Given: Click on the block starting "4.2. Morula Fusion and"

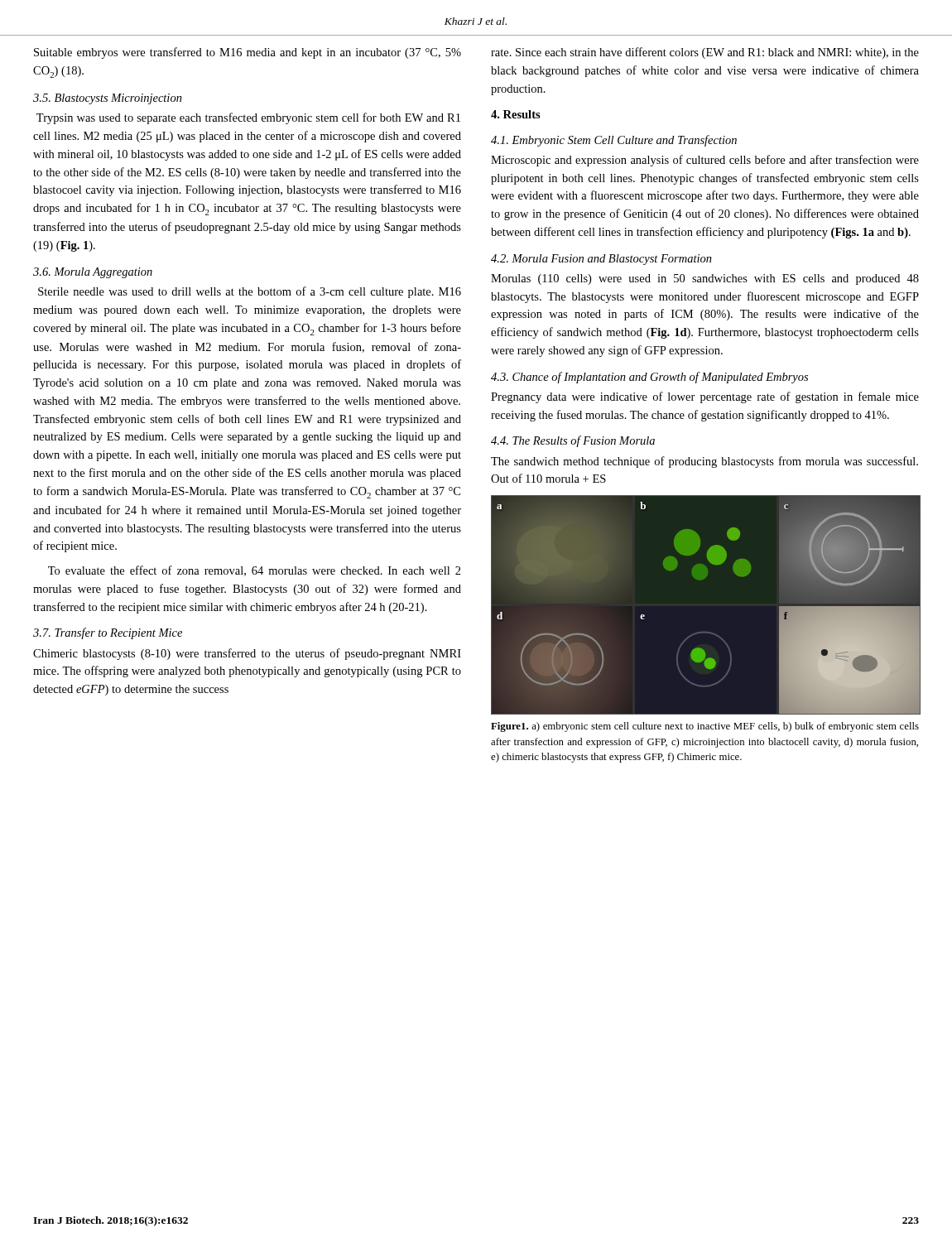Looking at the screenshot, I should (x=705, y=258).
